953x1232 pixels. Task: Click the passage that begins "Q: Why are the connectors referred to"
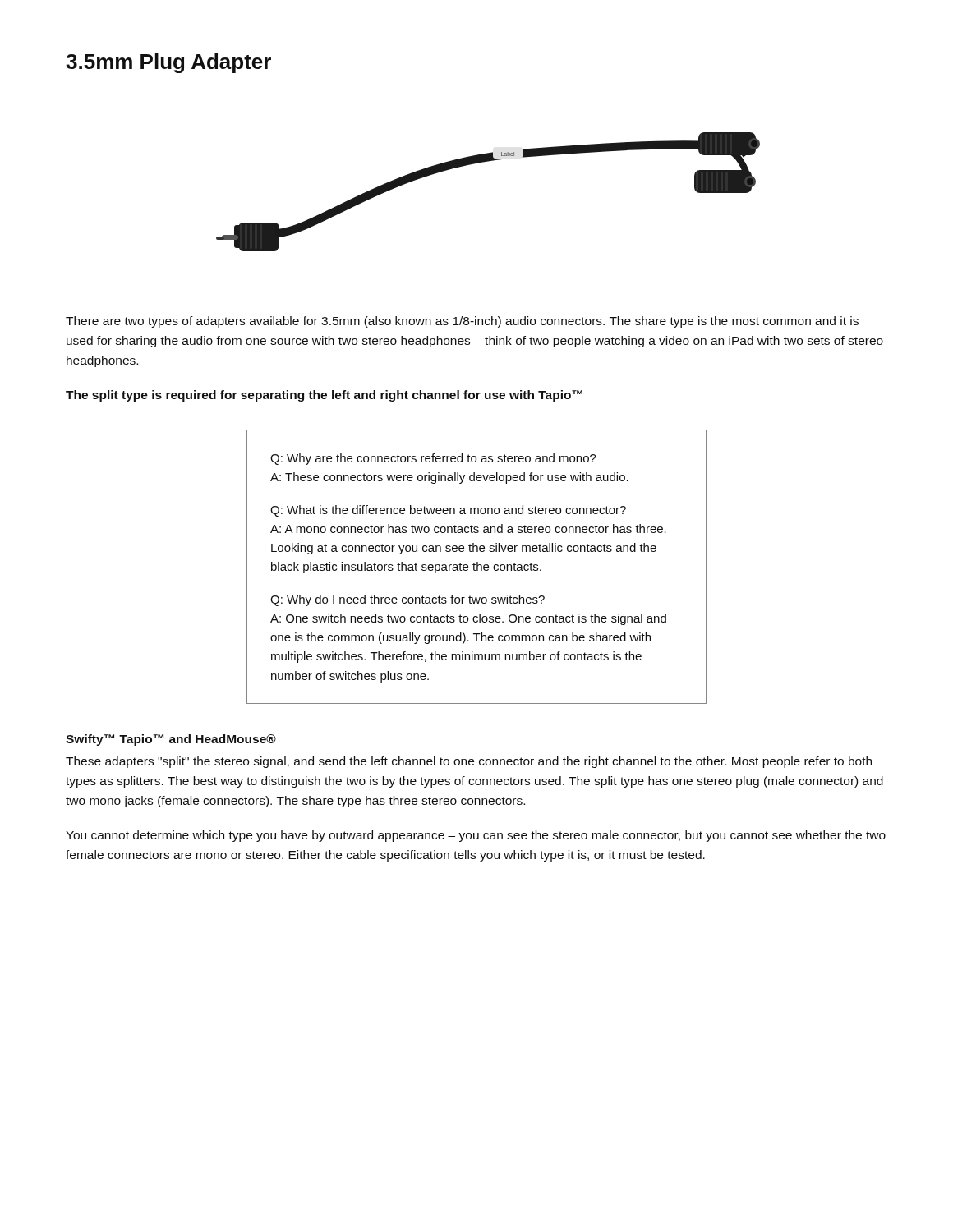tap(476, 567)
